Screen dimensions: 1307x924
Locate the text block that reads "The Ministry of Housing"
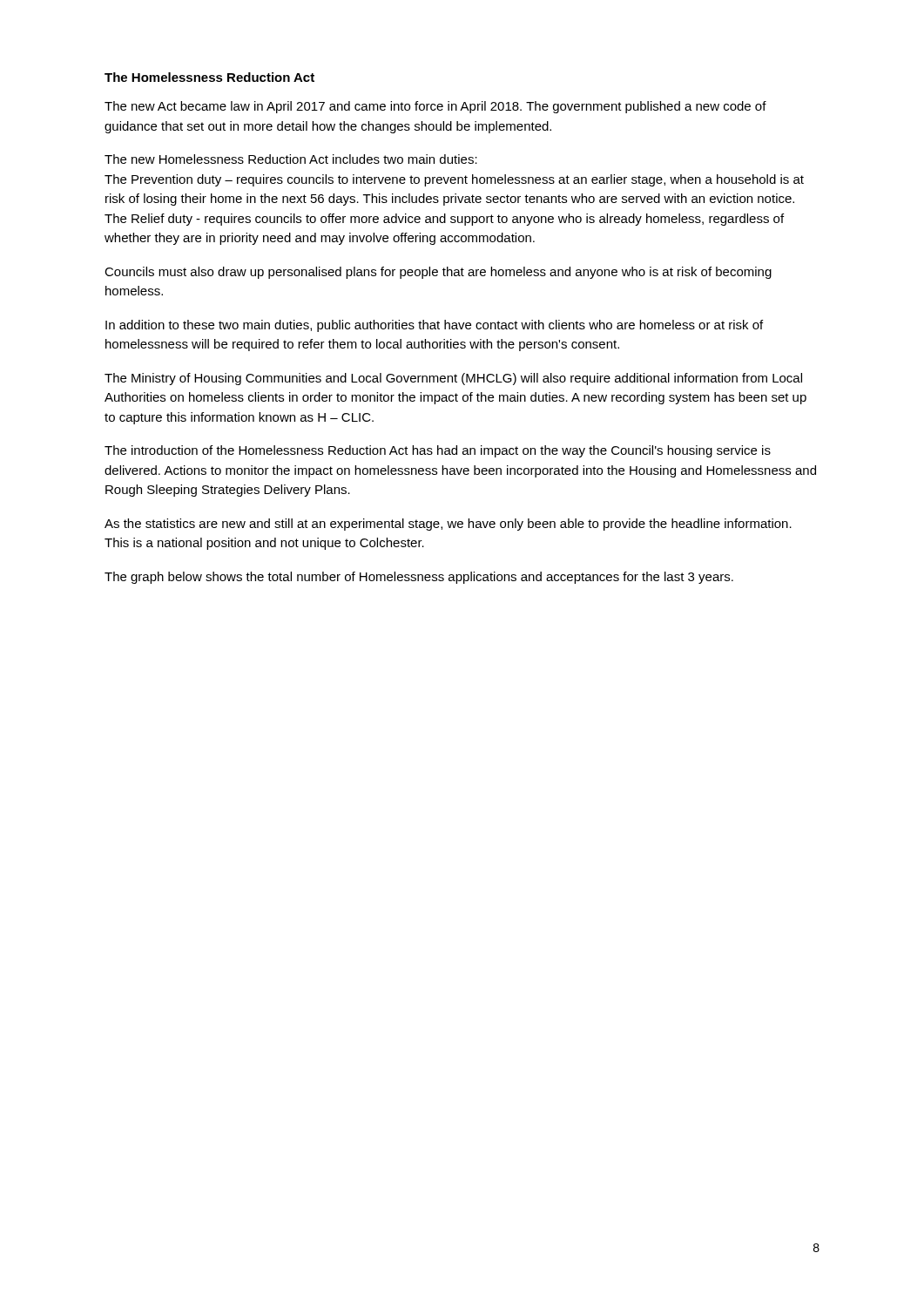click(x=456, y=397)
